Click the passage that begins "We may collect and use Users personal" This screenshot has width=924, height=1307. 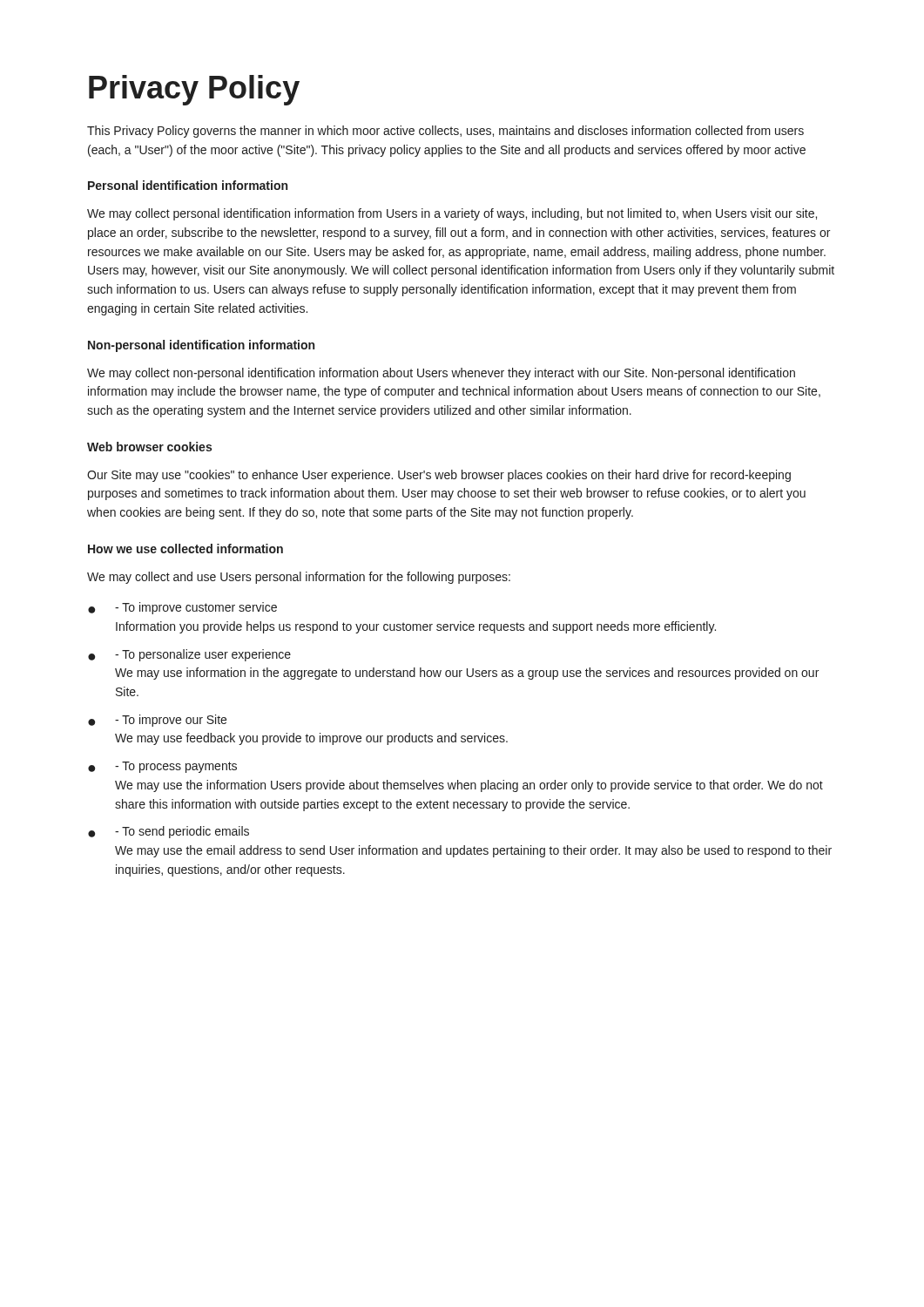tap(299, 577)
